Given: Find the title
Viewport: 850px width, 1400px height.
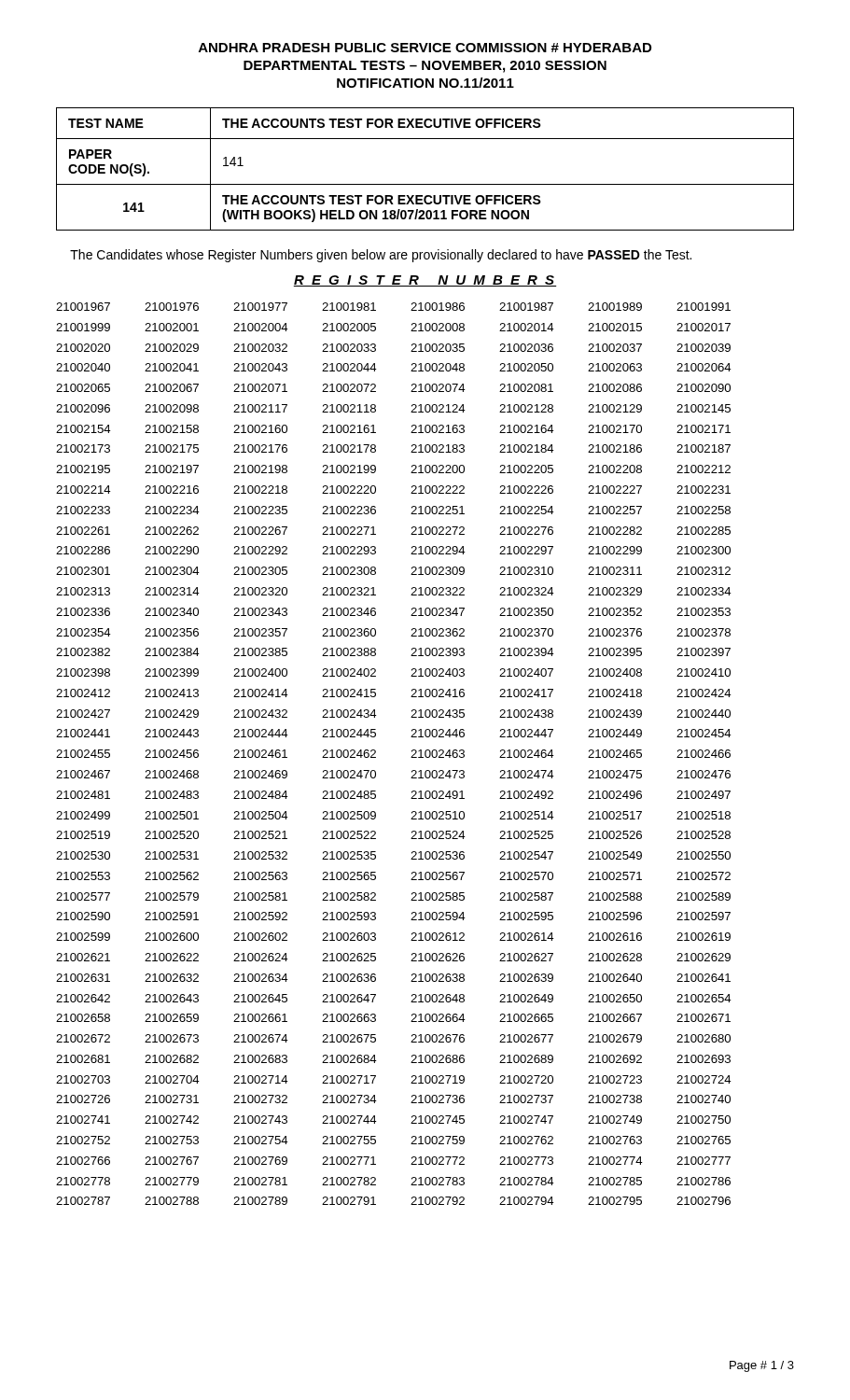Looking at the screenshot, I should (x=425, y=65).
